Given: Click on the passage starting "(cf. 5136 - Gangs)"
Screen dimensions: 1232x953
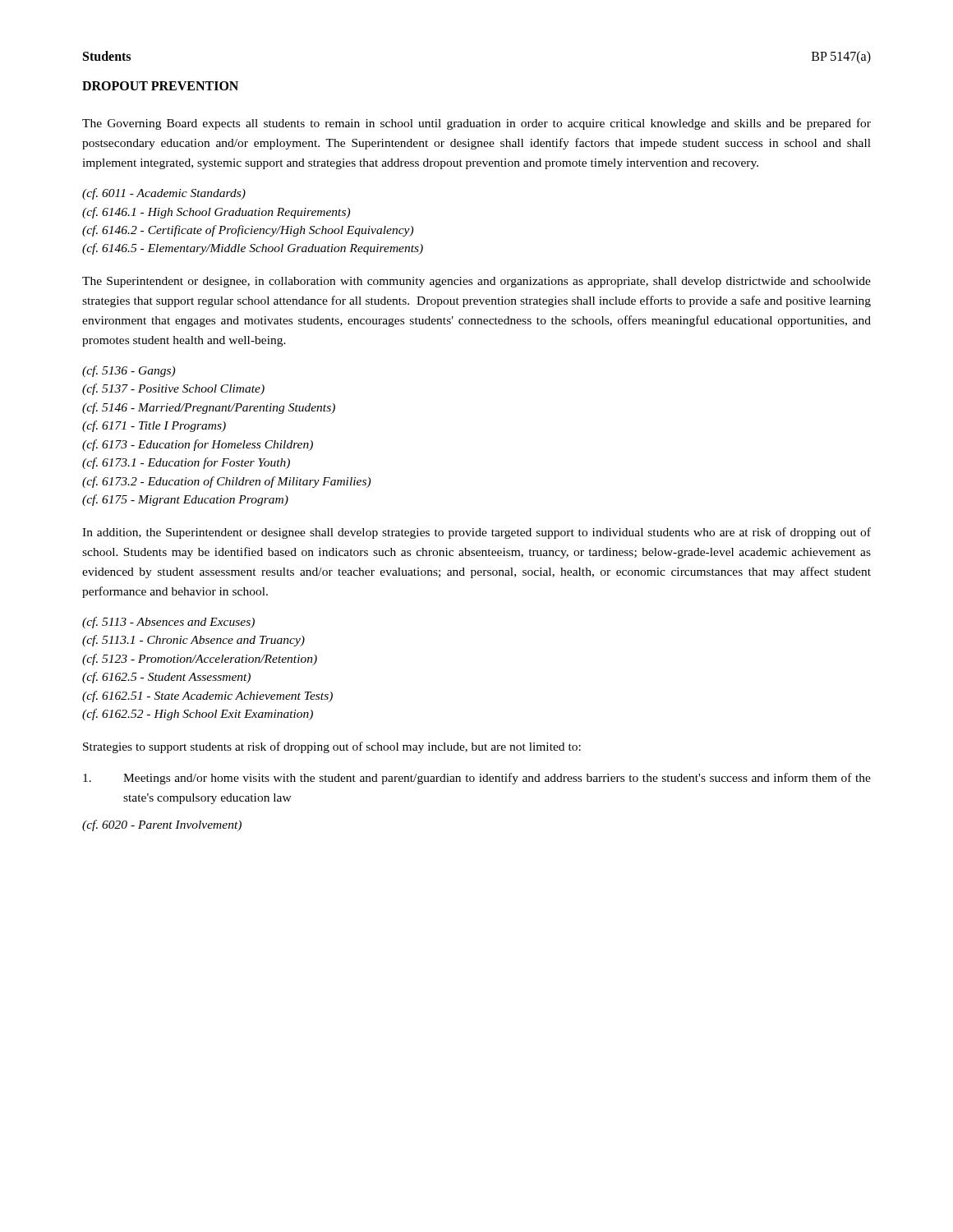Looking at the screenshot, I should 129,370.
